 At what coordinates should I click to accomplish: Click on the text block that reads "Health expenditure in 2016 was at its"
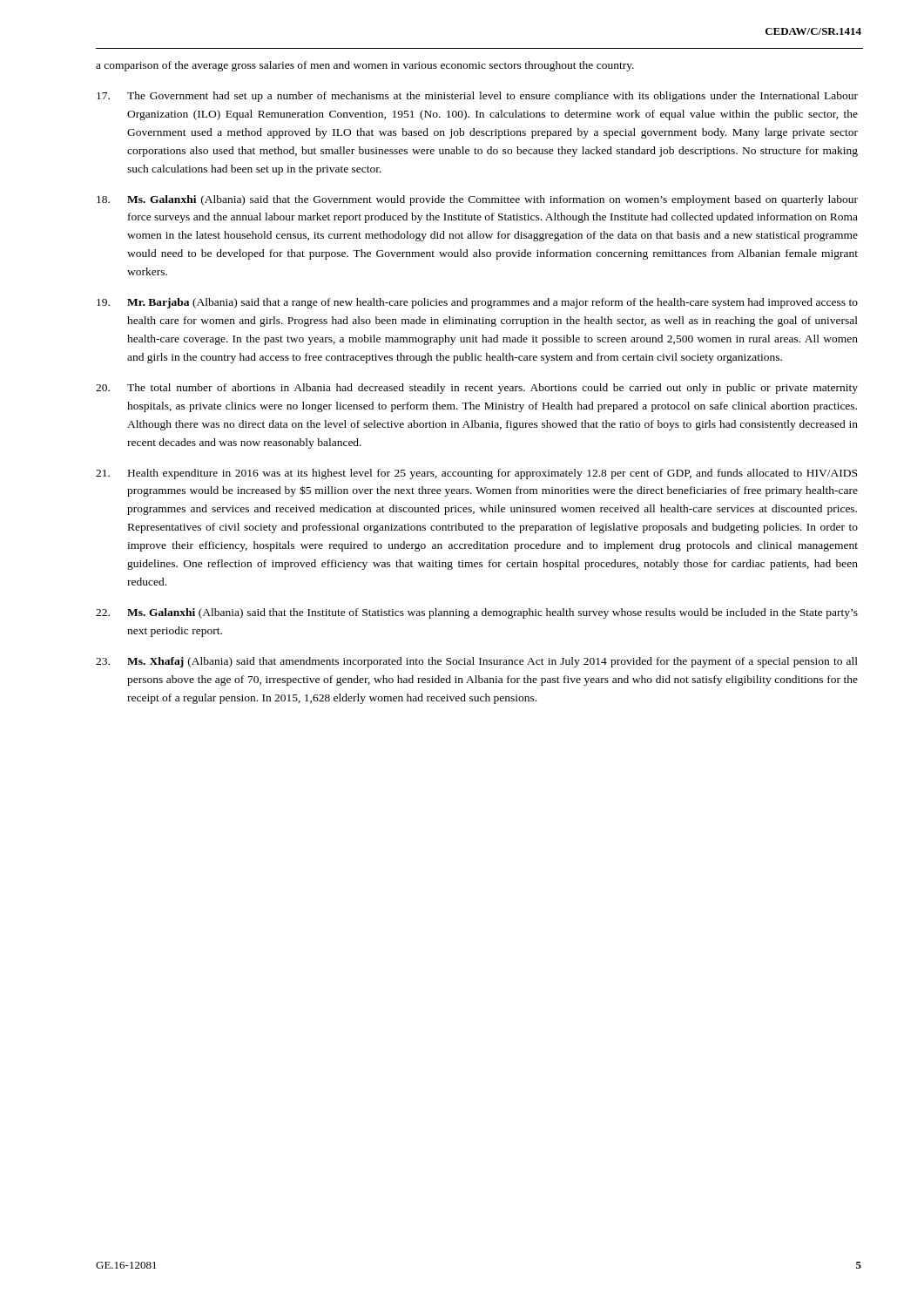[x=477, y=528]
